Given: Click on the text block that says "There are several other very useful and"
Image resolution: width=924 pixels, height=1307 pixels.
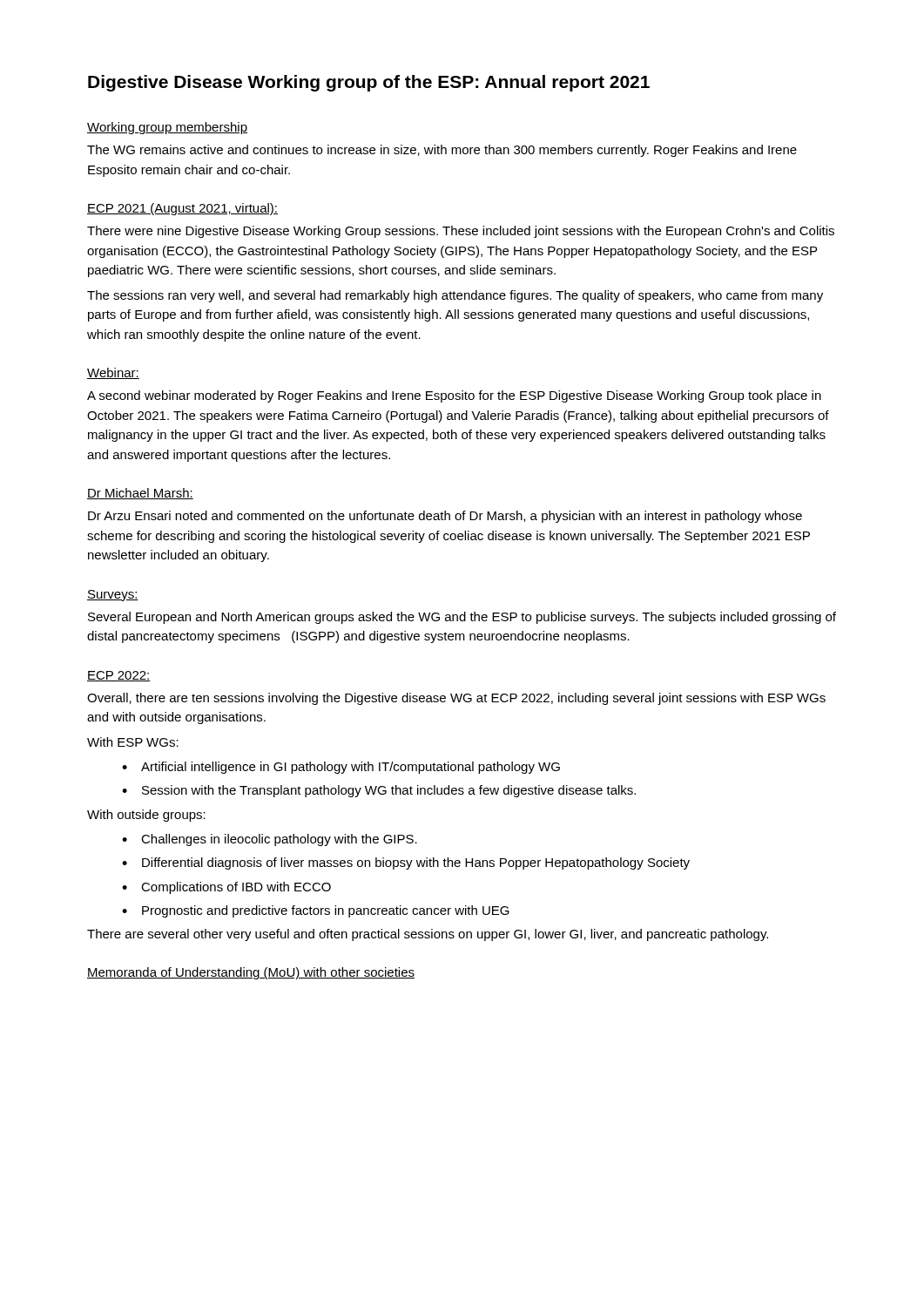Looking at the screenshot, I should coord(428,934).
